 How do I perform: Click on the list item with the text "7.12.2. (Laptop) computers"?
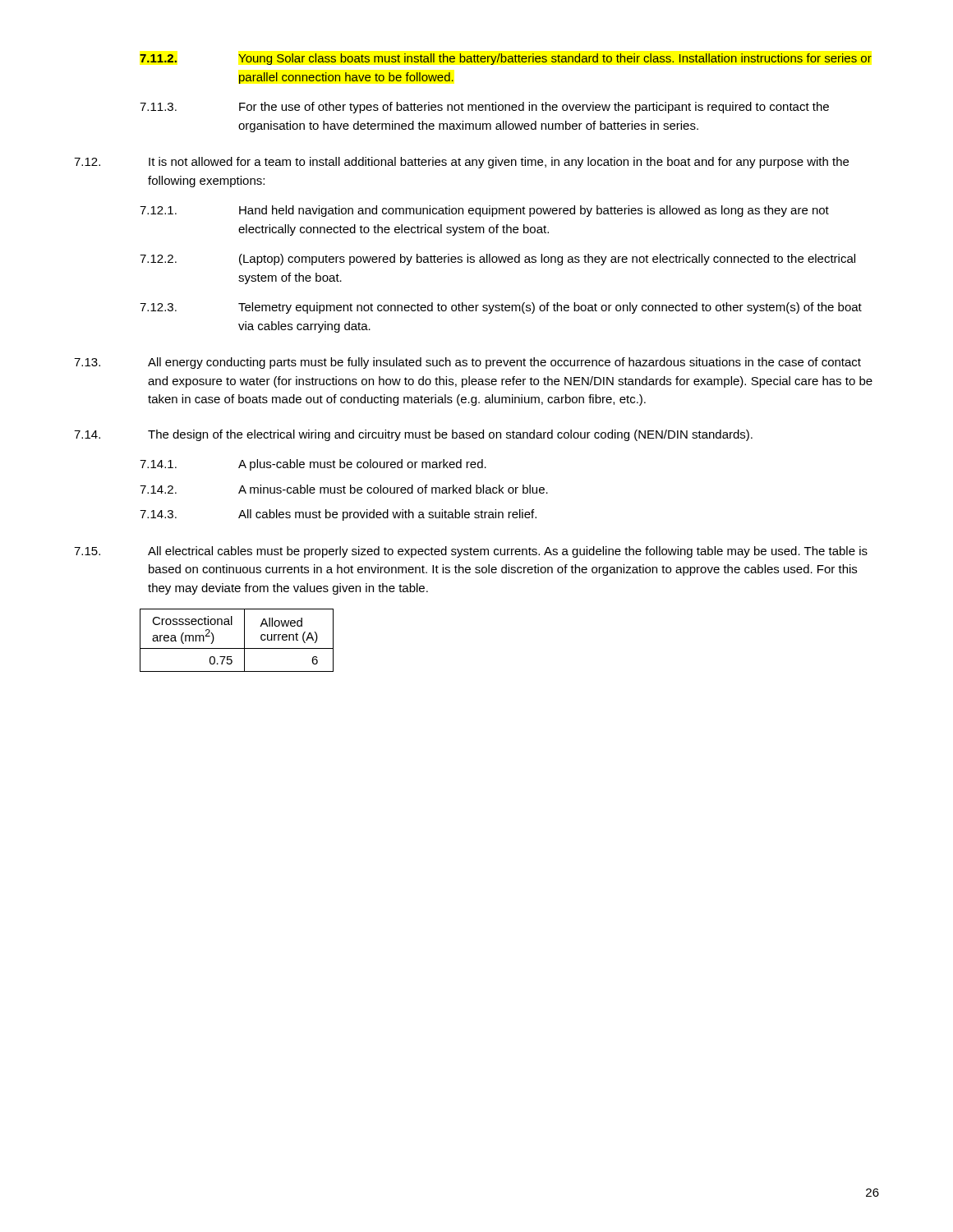click(509, 268)
